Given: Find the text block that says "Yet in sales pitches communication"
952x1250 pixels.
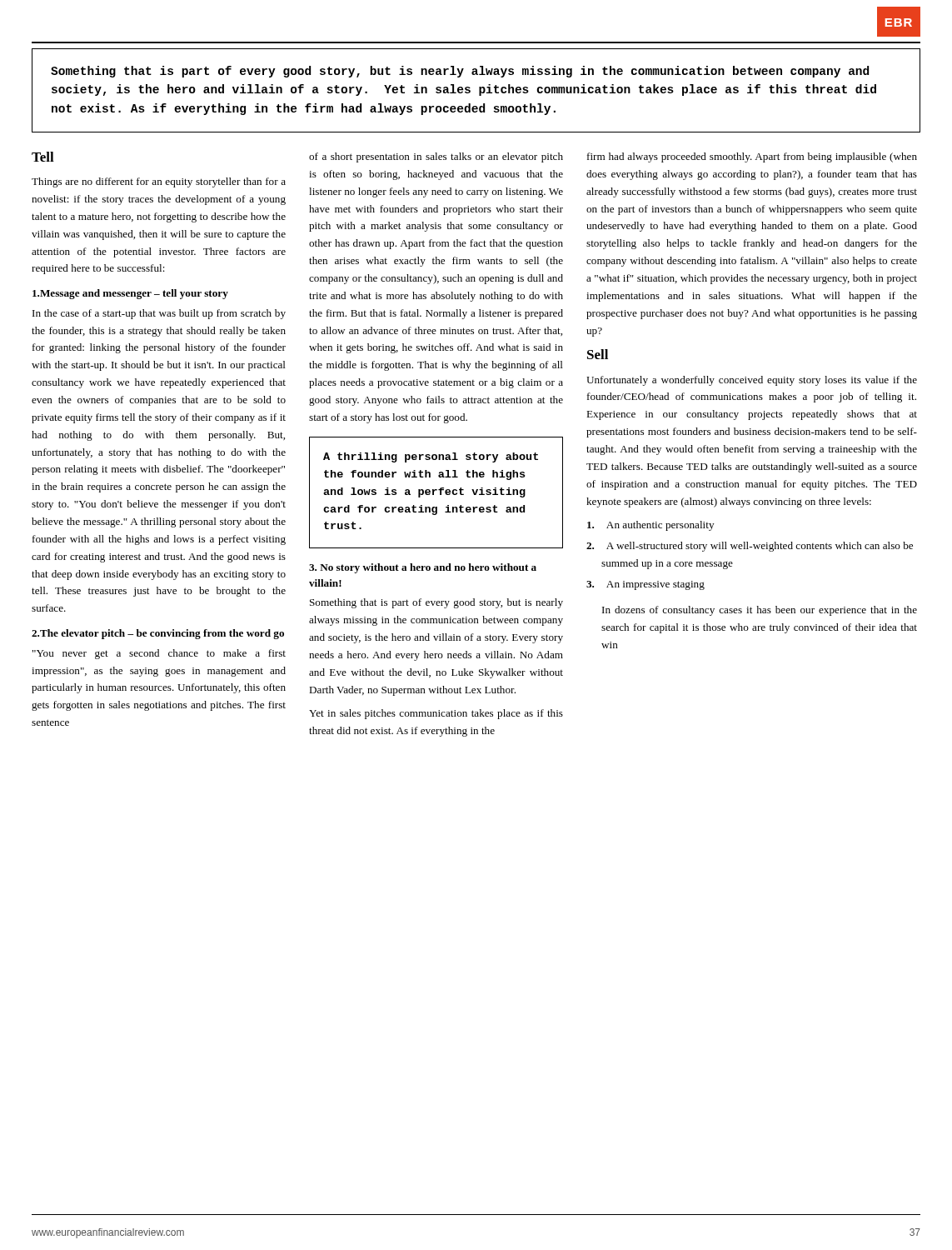Looking at the screenshot, I should point(436,722).
